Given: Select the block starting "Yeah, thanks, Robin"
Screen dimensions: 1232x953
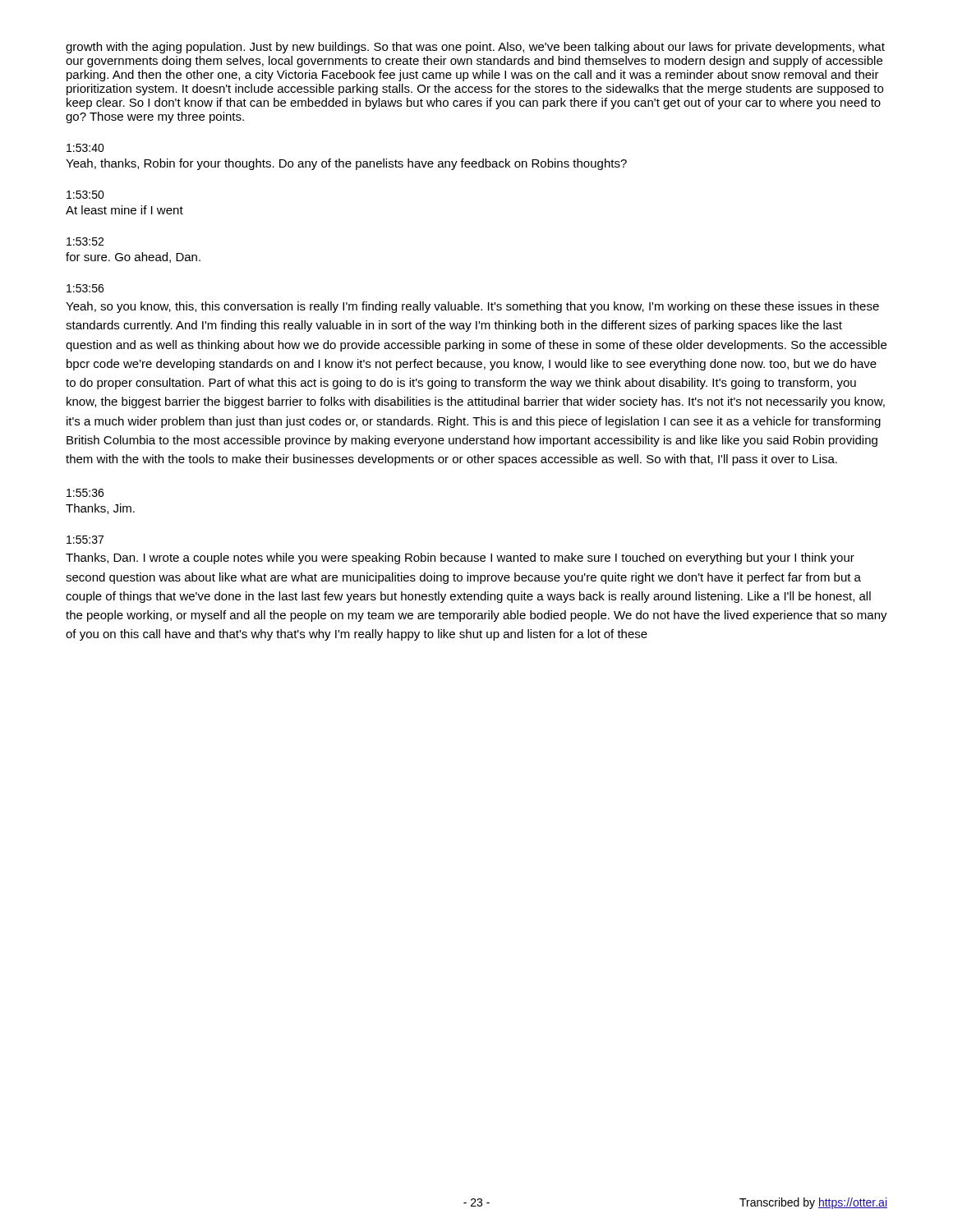Looking at the screenshot, I should click(x=346, y=163).
